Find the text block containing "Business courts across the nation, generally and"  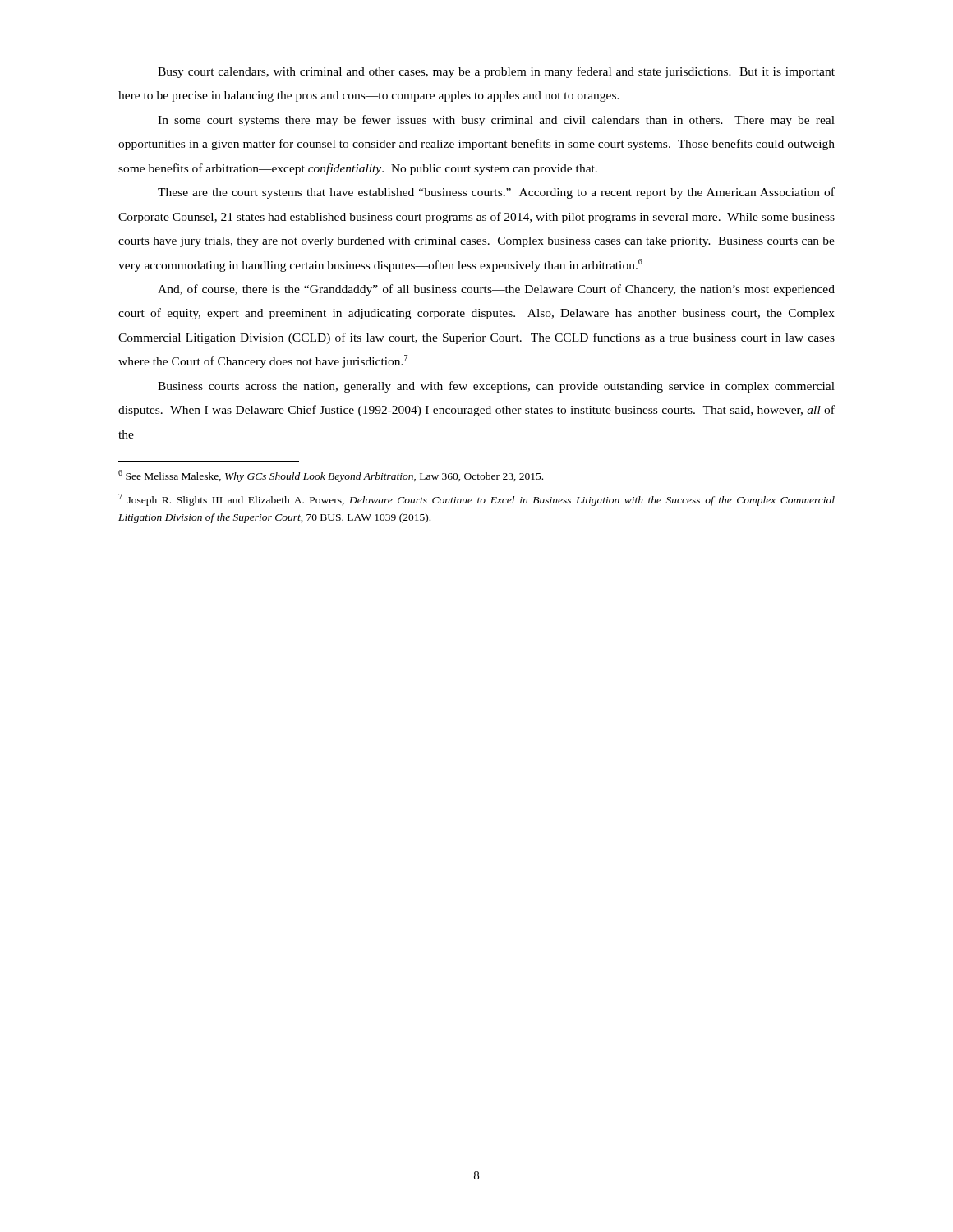pyautogui.click(x=476, y=410)
